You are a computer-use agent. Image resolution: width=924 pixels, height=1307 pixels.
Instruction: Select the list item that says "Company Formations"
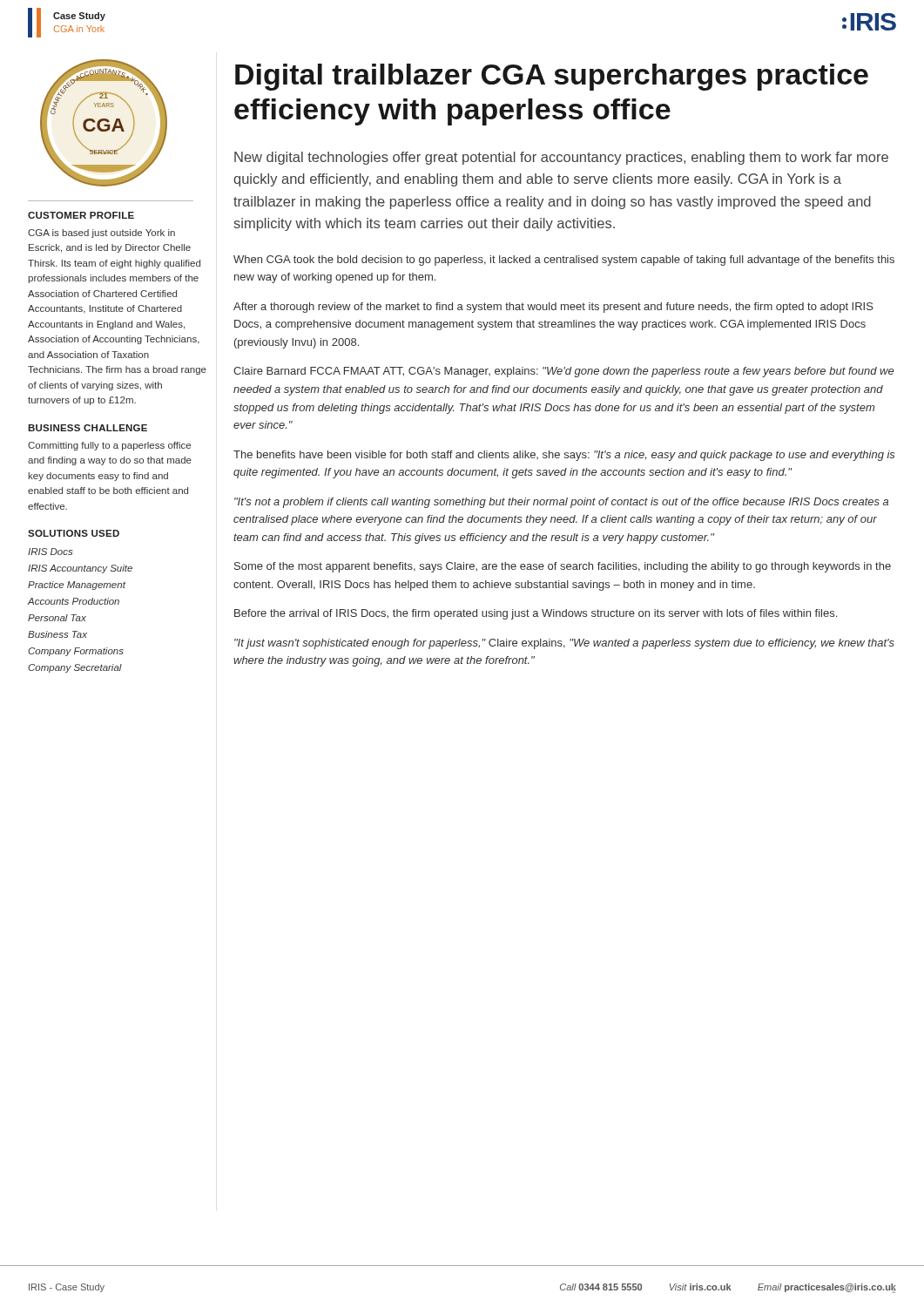click(76, 651)
